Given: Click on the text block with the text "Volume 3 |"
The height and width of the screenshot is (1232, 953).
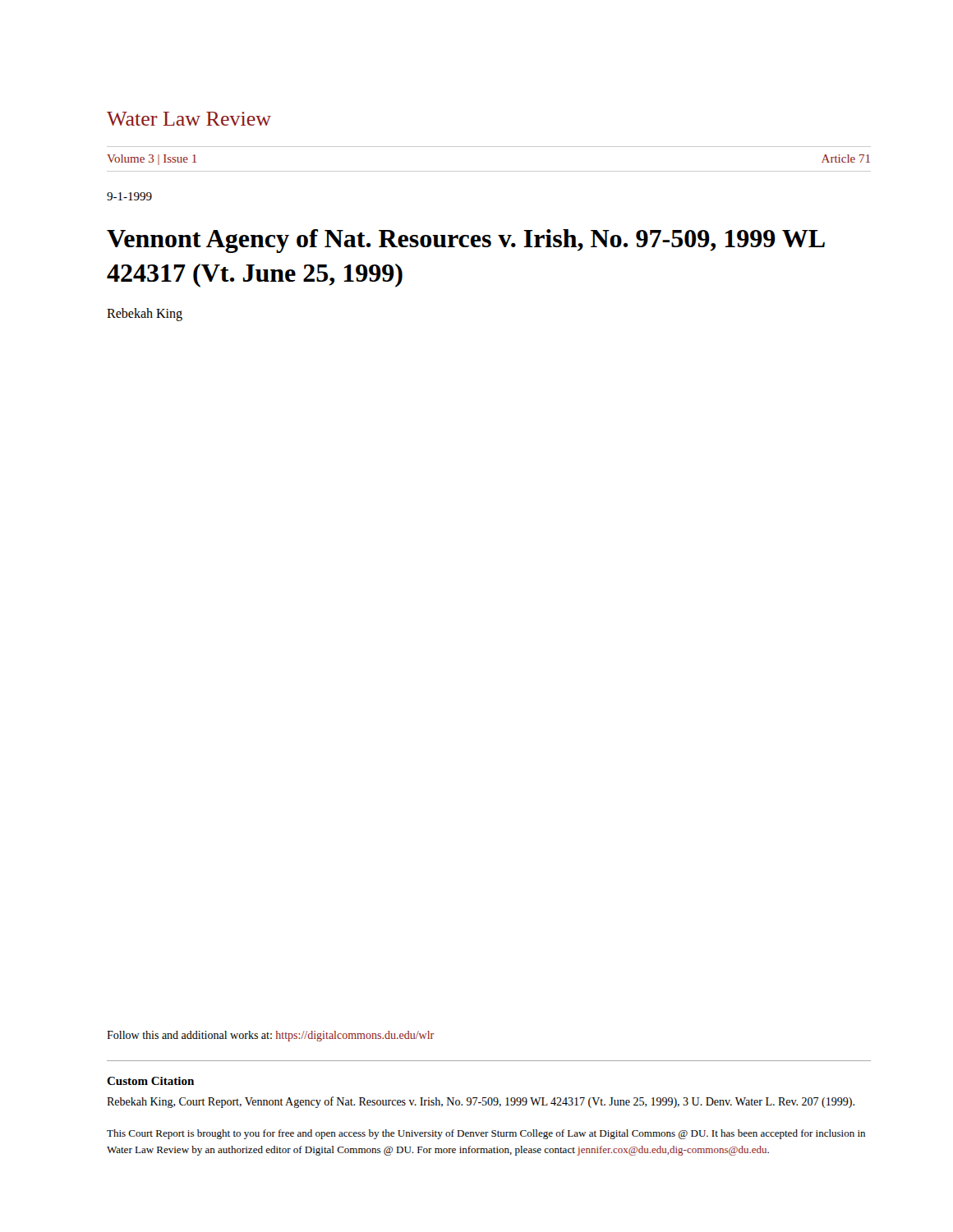Looking at the screenshot, I should pyautogui.click(x=489, y=159).
